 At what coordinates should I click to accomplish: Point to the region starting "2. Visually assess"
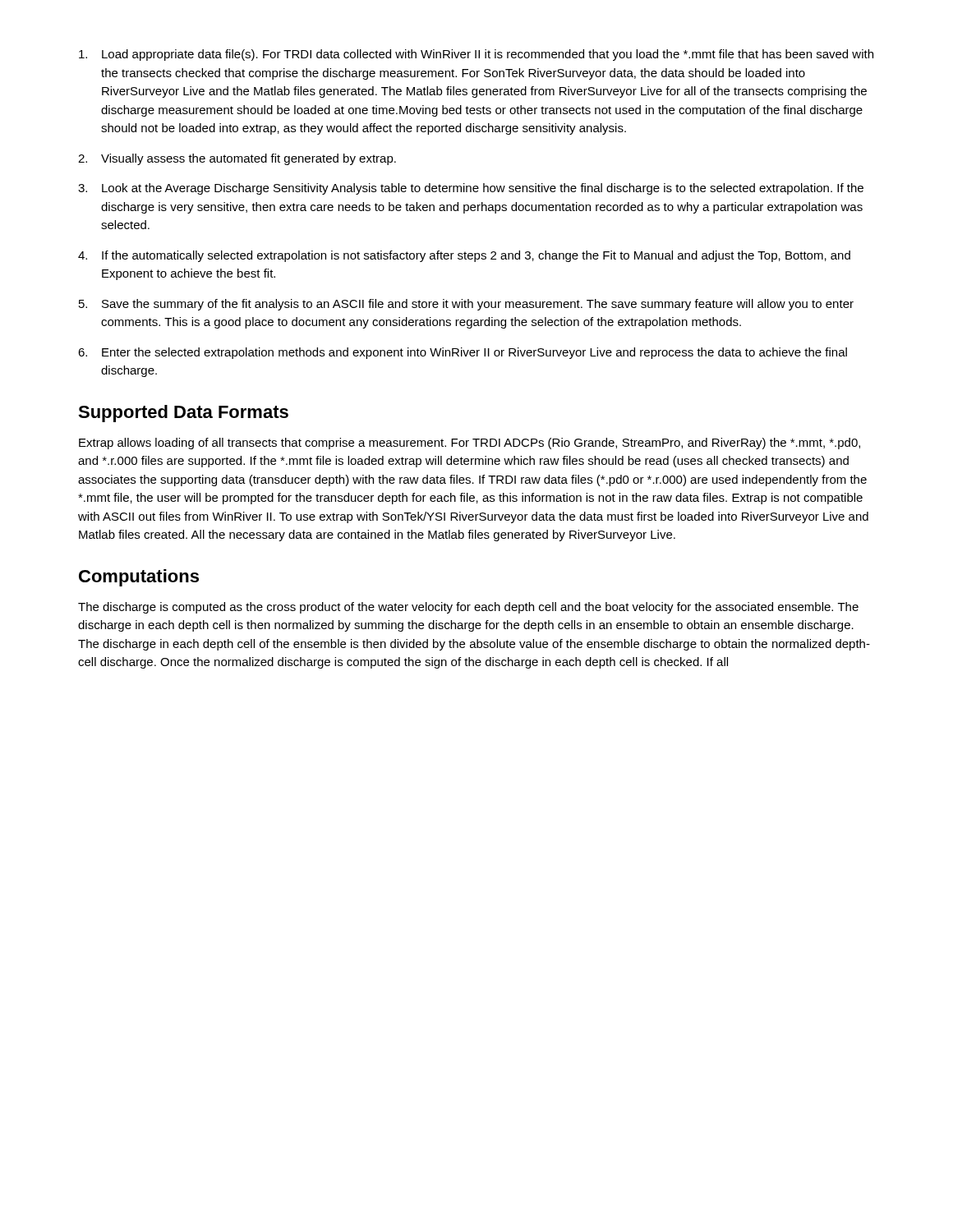point(237,158)
